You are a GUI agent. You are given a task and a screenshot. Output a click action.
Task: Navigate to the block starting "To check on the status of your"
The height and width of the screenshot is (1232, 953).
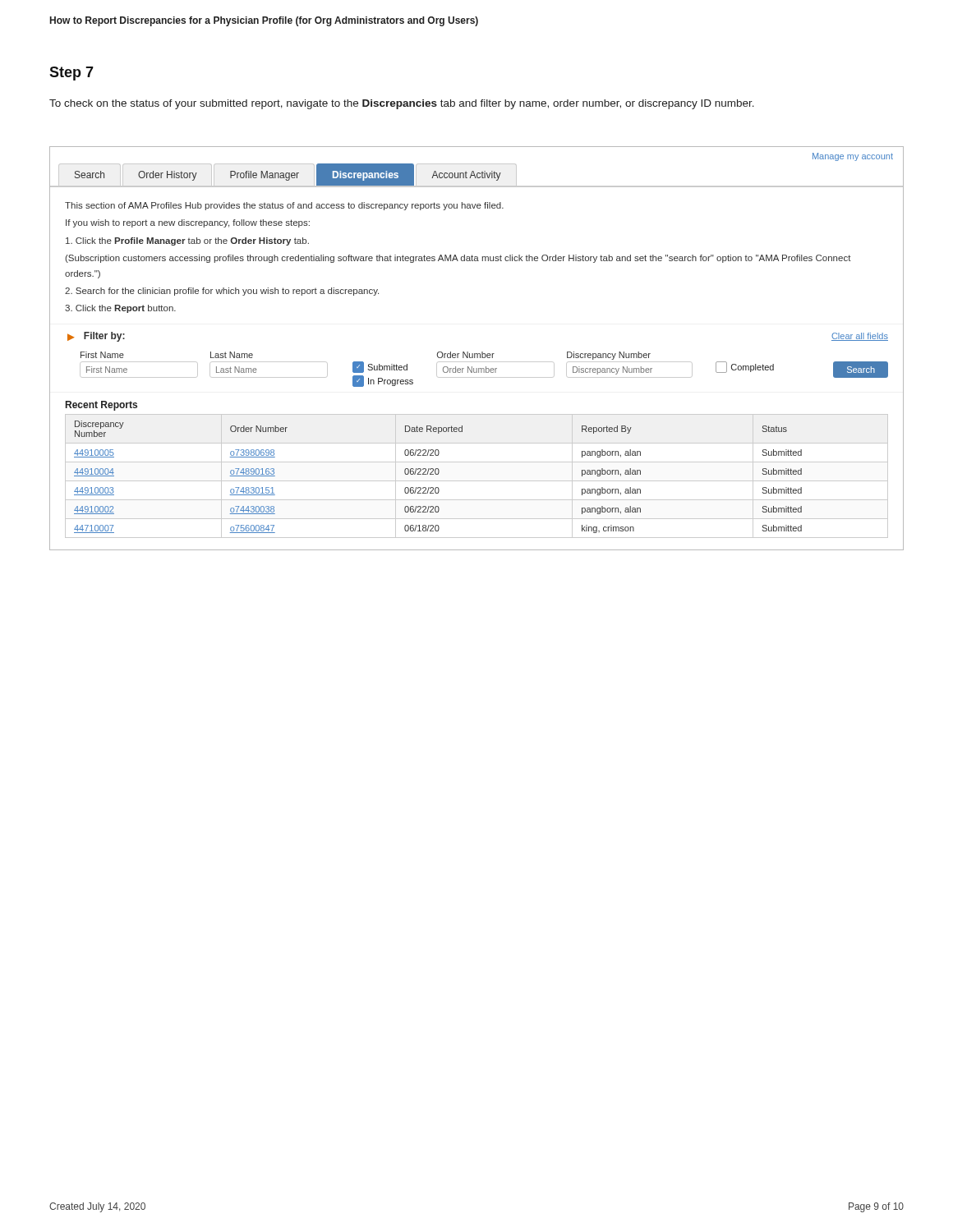pos(402,103)
